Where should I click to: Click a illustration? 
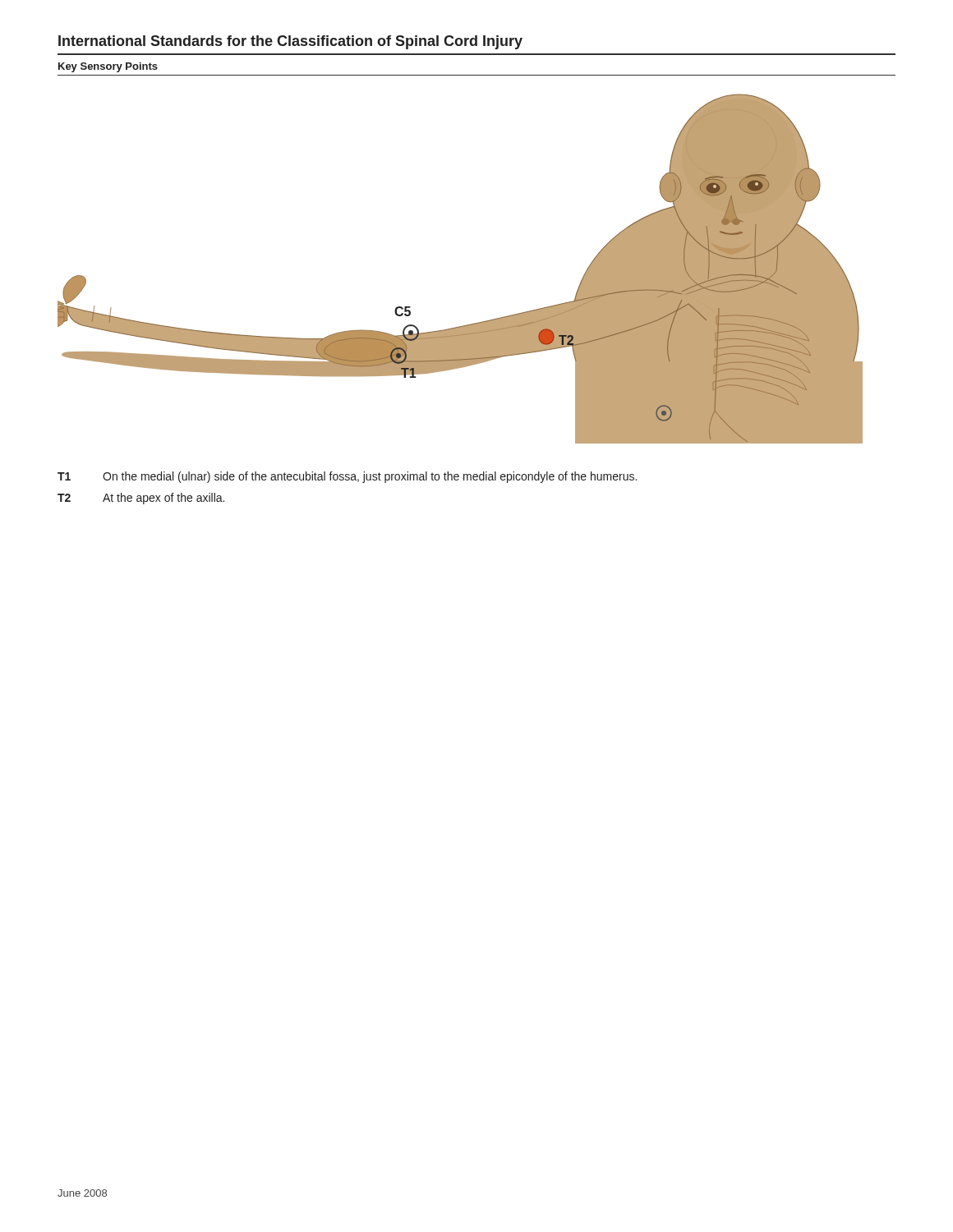[476, 269]
